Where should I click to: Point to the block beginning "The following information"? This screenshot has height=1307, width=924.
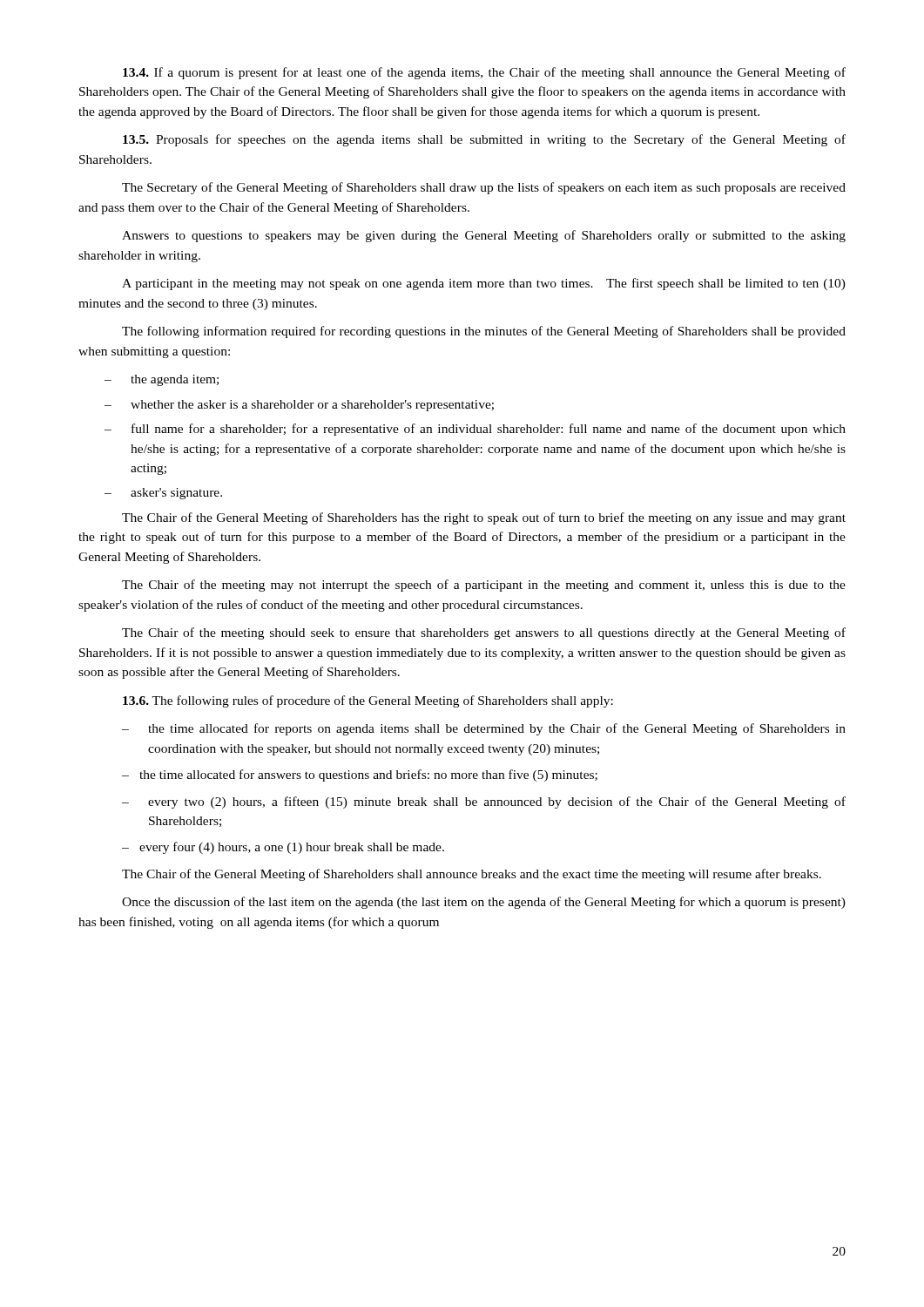coord(462,341)
